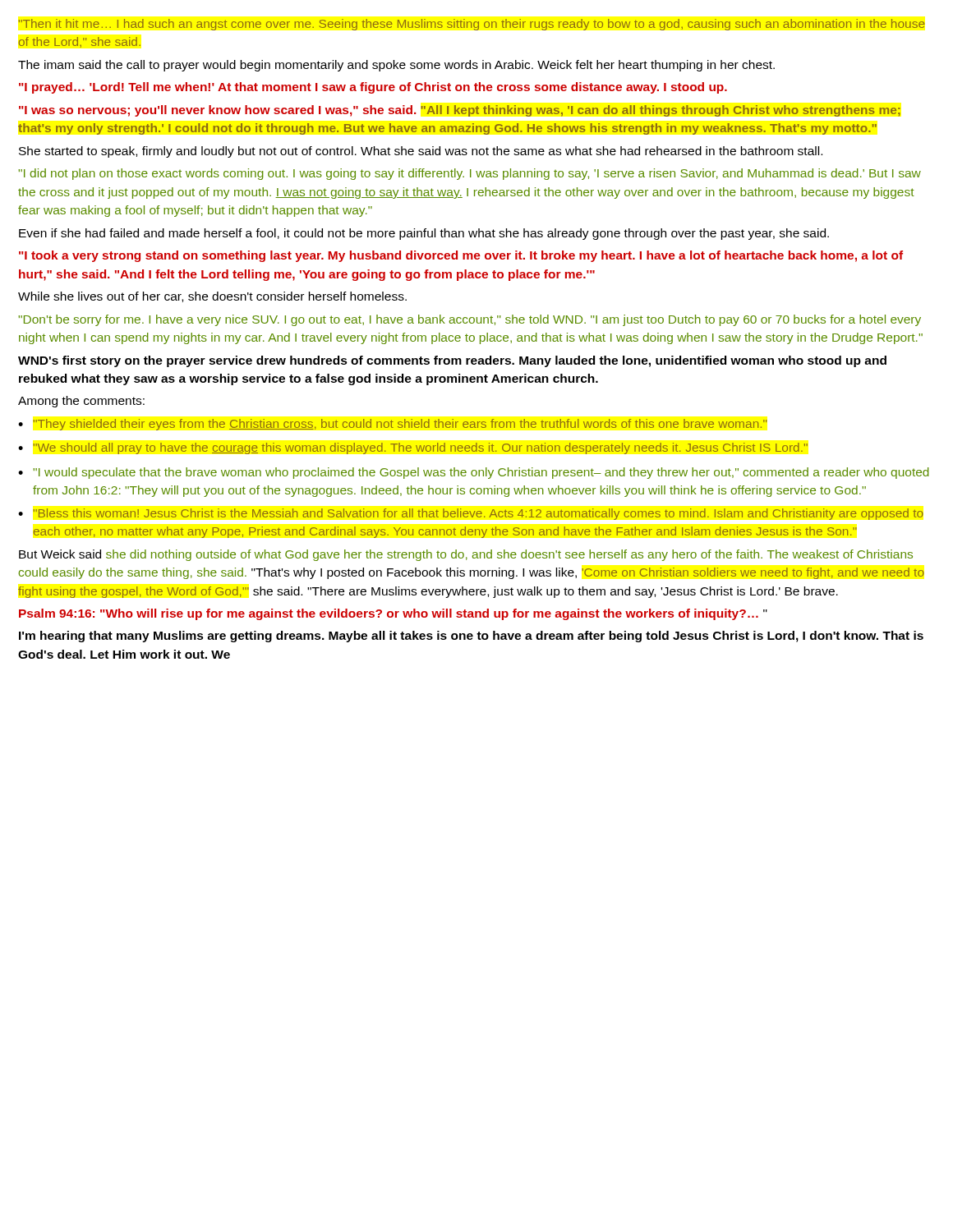
Task: Select the text block starting "• "They shielded their eyes"
Action: coord(476,425)
